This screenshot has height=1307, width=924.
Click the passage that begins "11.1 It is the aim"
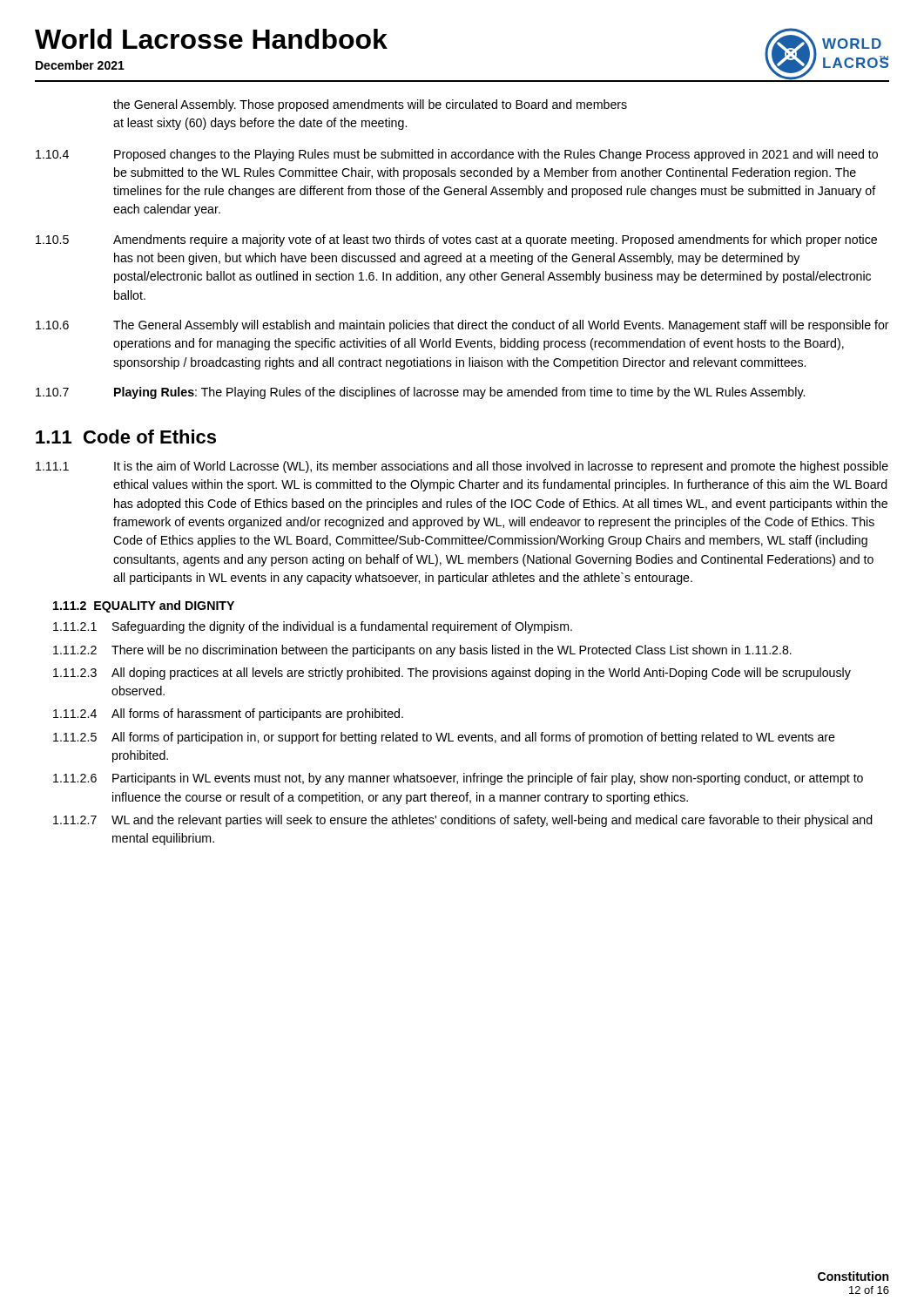pyautogui.click(x=462, y=523)
